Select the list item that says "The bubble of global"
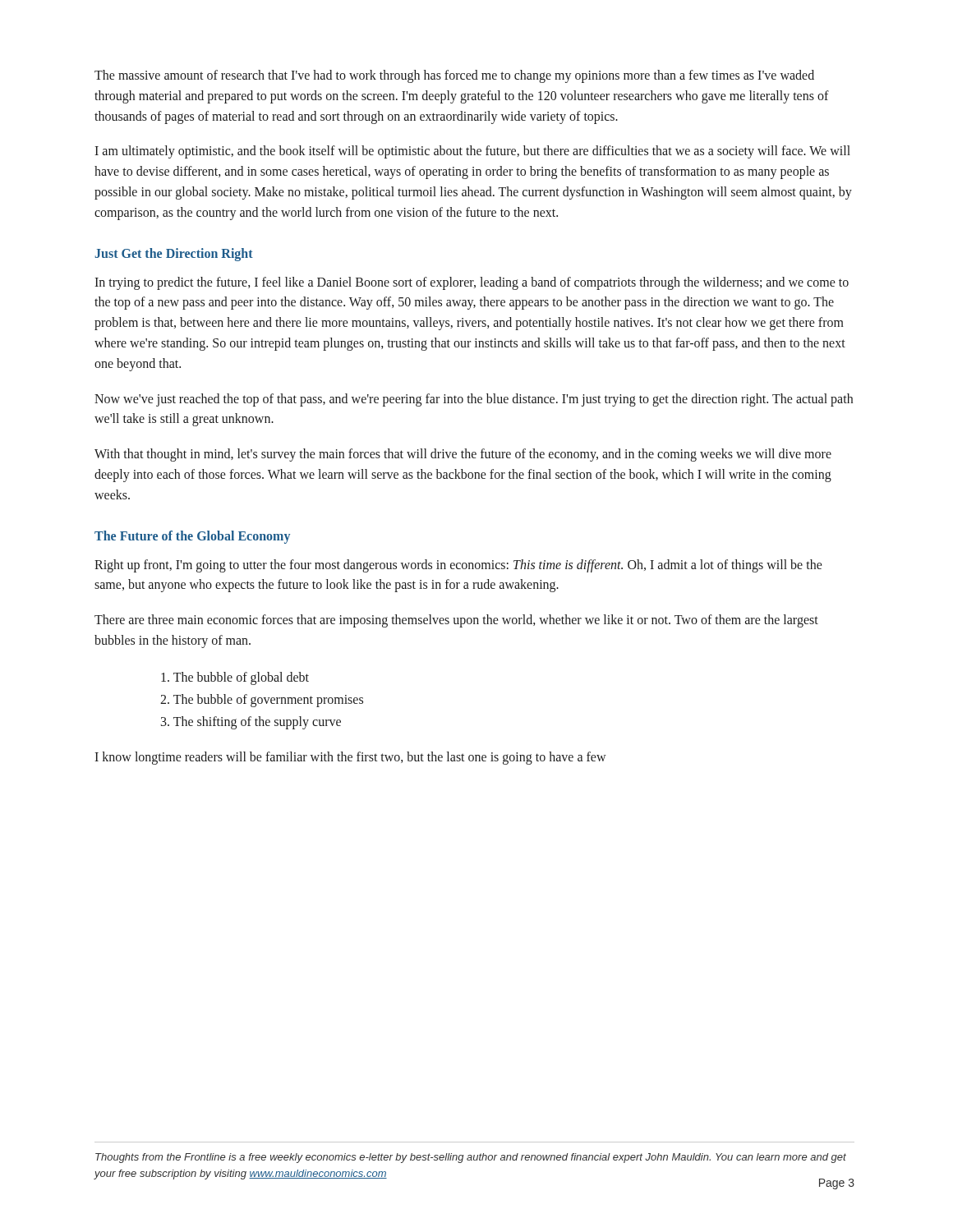The width and height of the screenshot is (953, 1232). 235,677
